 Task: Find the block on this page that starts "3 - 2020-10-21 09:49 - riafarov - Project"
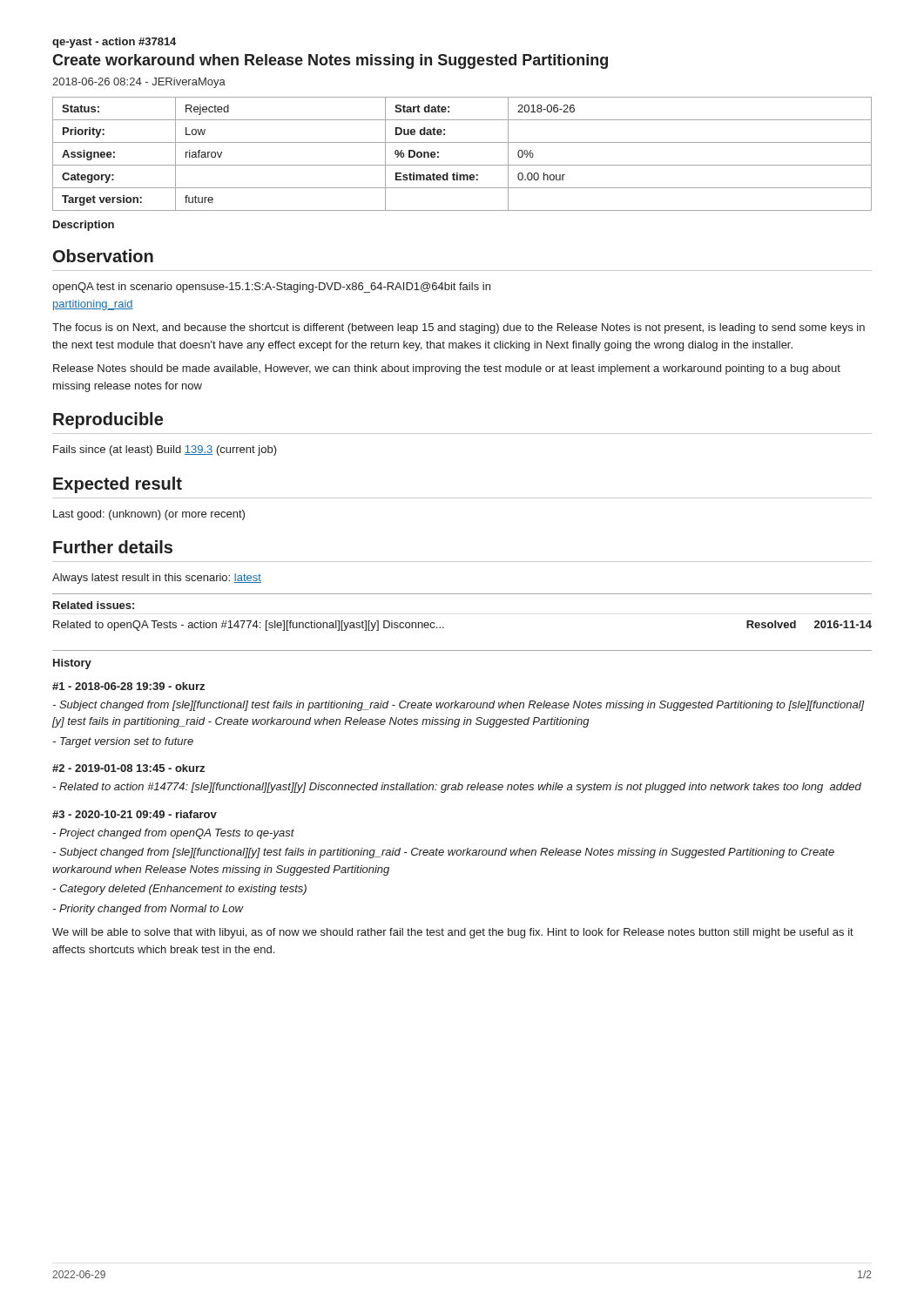(135, 814)
